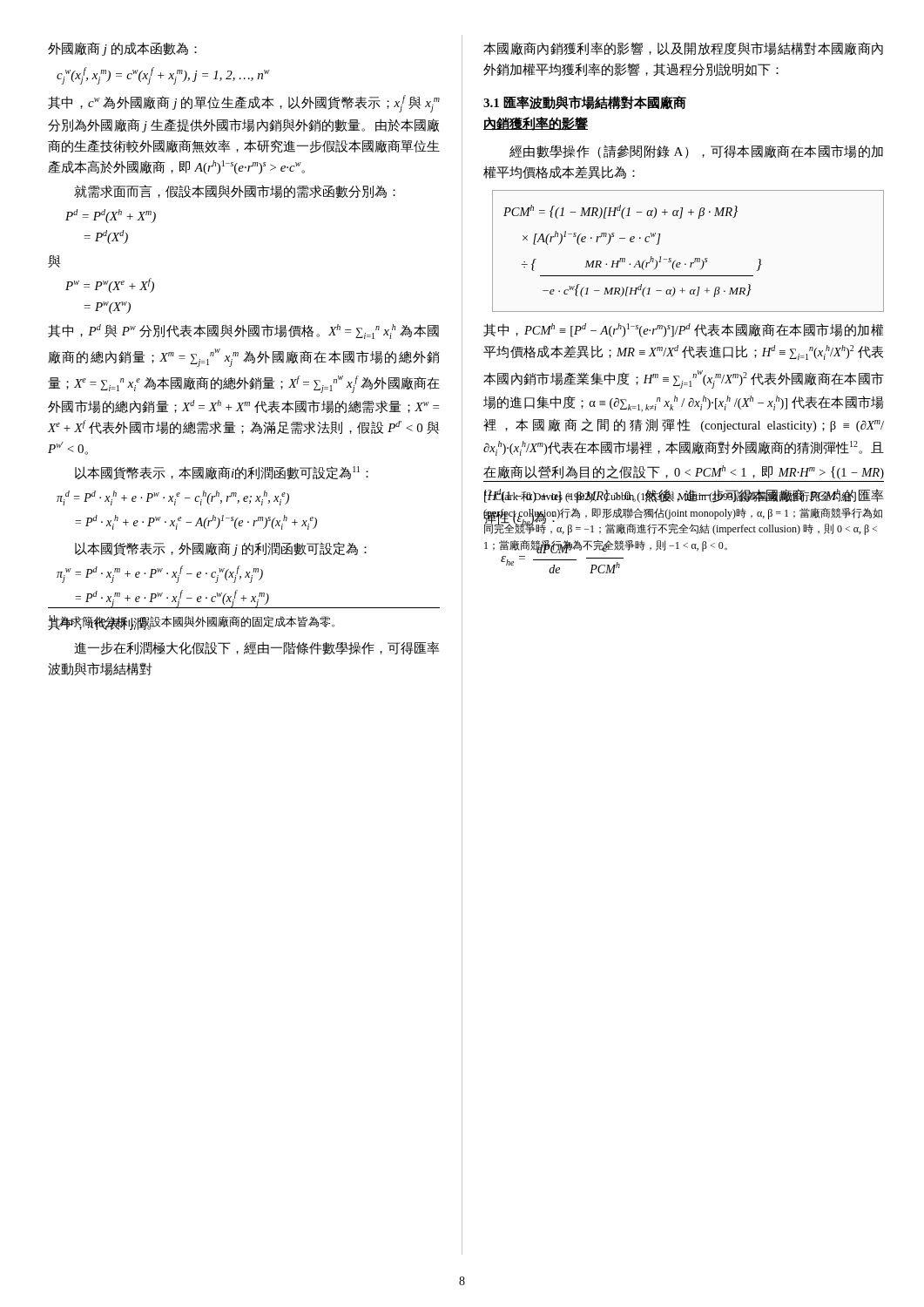Find "其中，π代表利潤。 進一步在利潤極大化假設下，經由一階條件數學操作，可得匯率波動與市場結構對" on this page
This screenshot has width=924, height=1307.
(x=244, y=647)
